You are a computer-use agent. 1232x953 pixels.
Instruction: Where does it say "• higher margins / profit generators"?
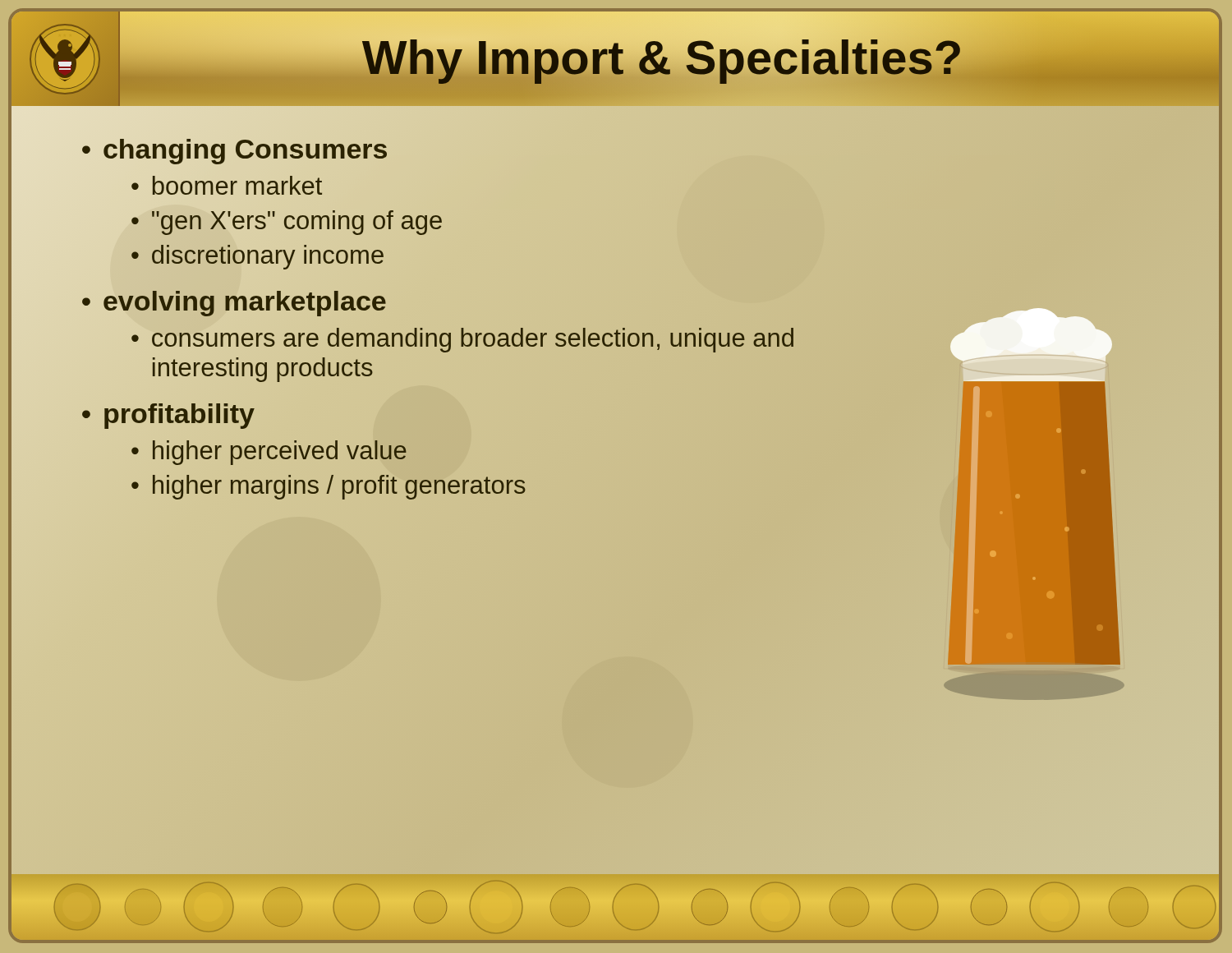[328, 486]
